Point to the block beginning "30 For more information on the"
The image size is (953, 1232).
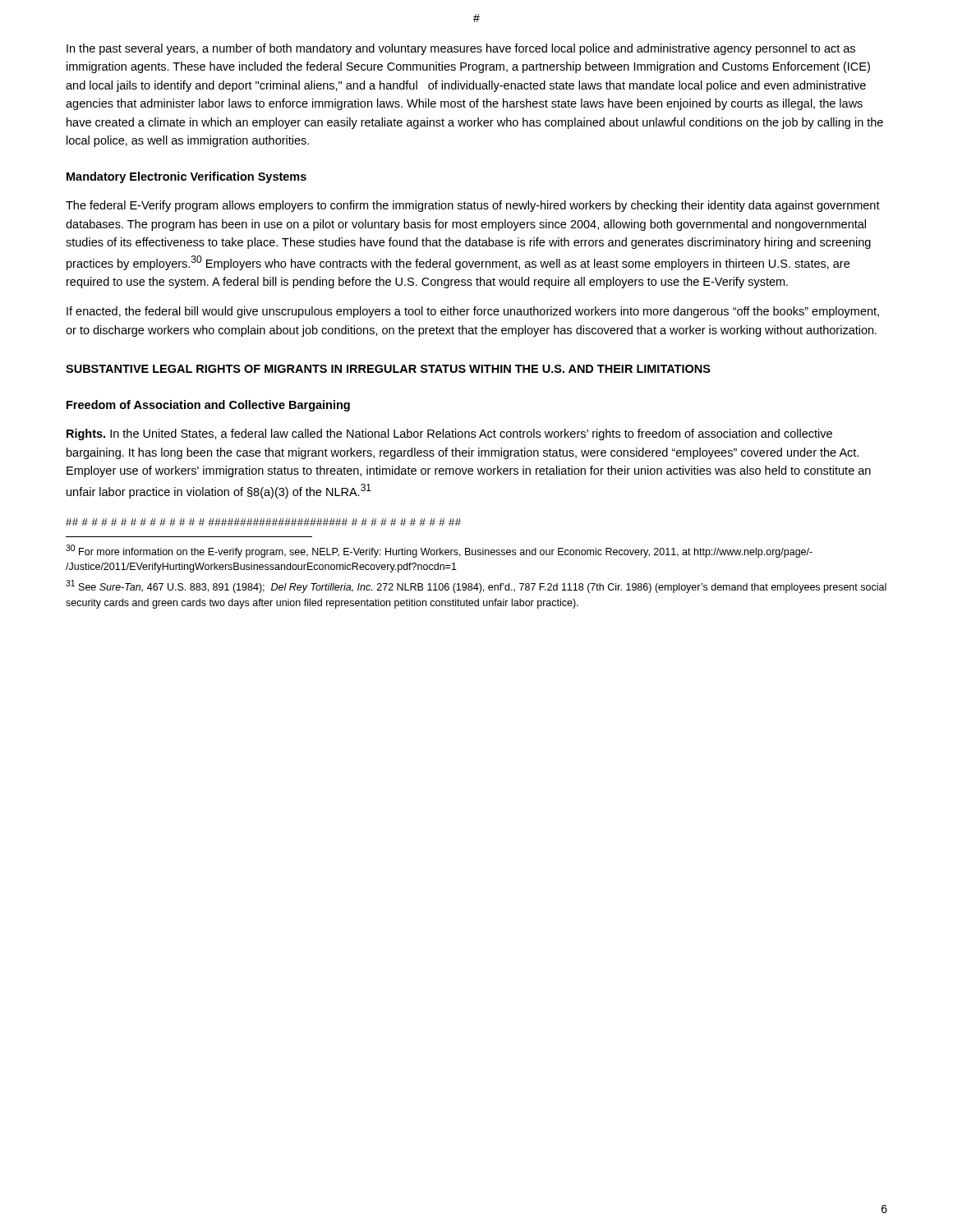[439, 558]
